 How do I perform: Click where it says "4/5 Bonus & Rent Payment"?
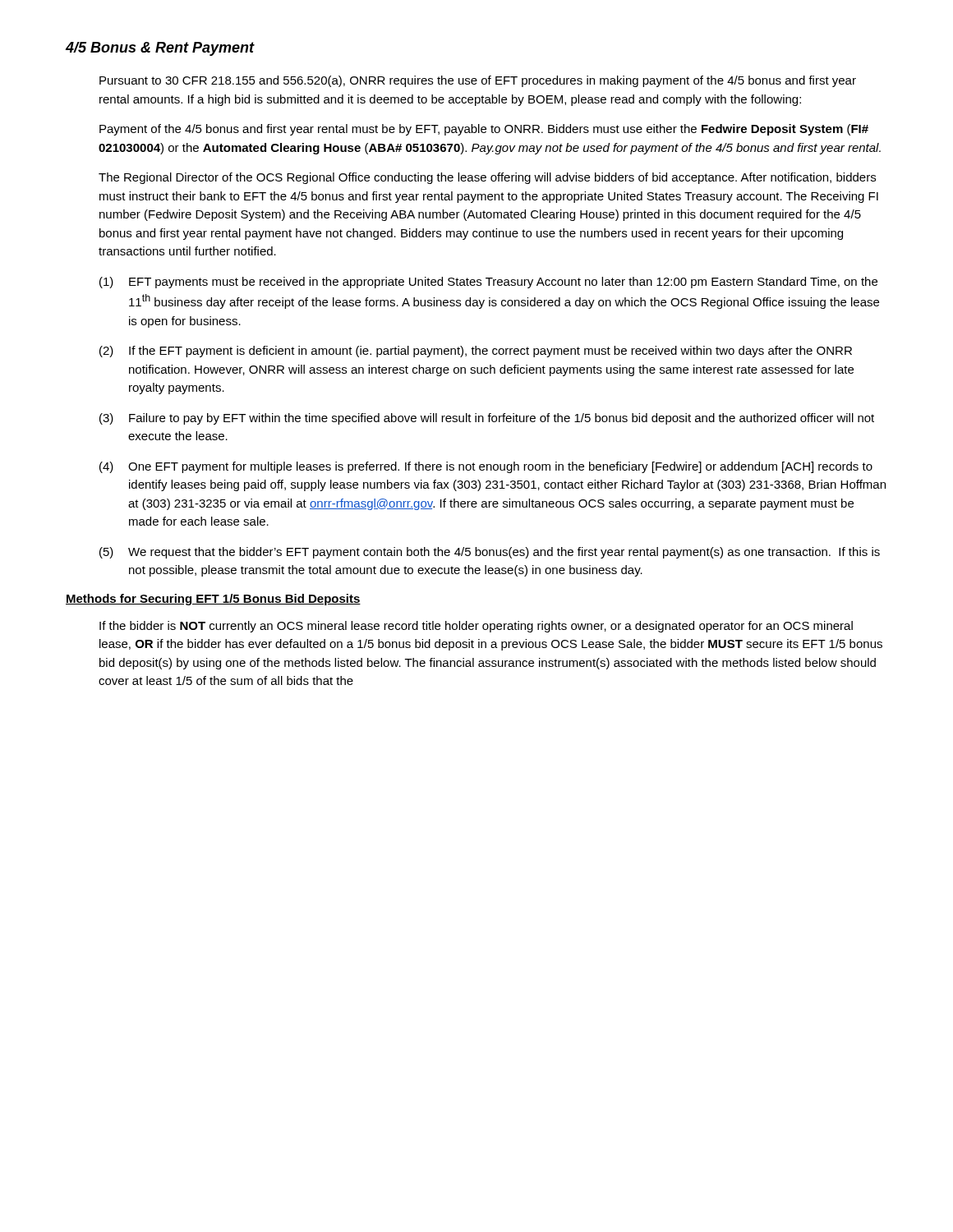[160, 48]
